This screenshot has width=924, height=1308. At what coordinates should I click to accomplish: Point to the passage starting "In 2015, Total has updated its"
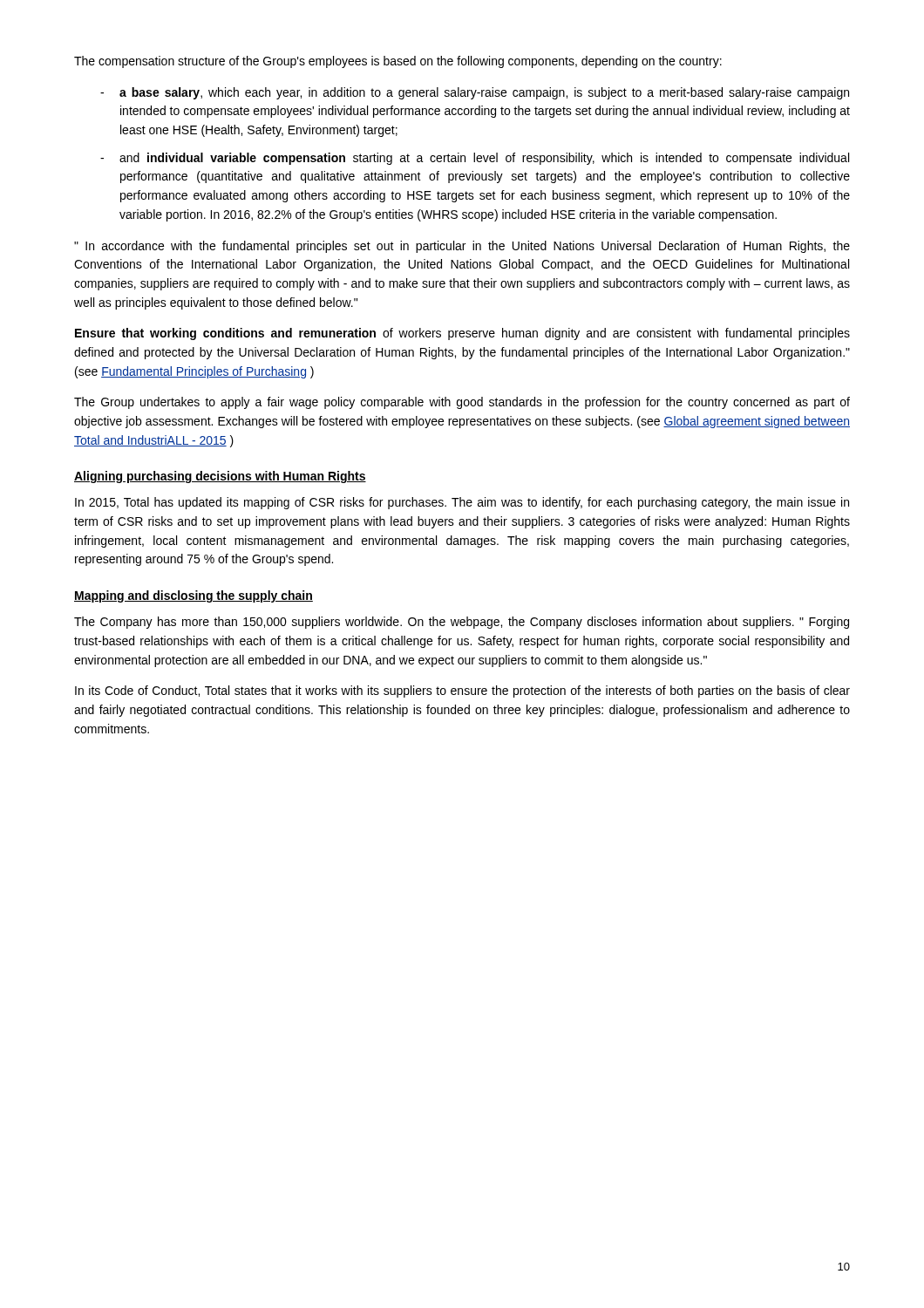(462, 531)
